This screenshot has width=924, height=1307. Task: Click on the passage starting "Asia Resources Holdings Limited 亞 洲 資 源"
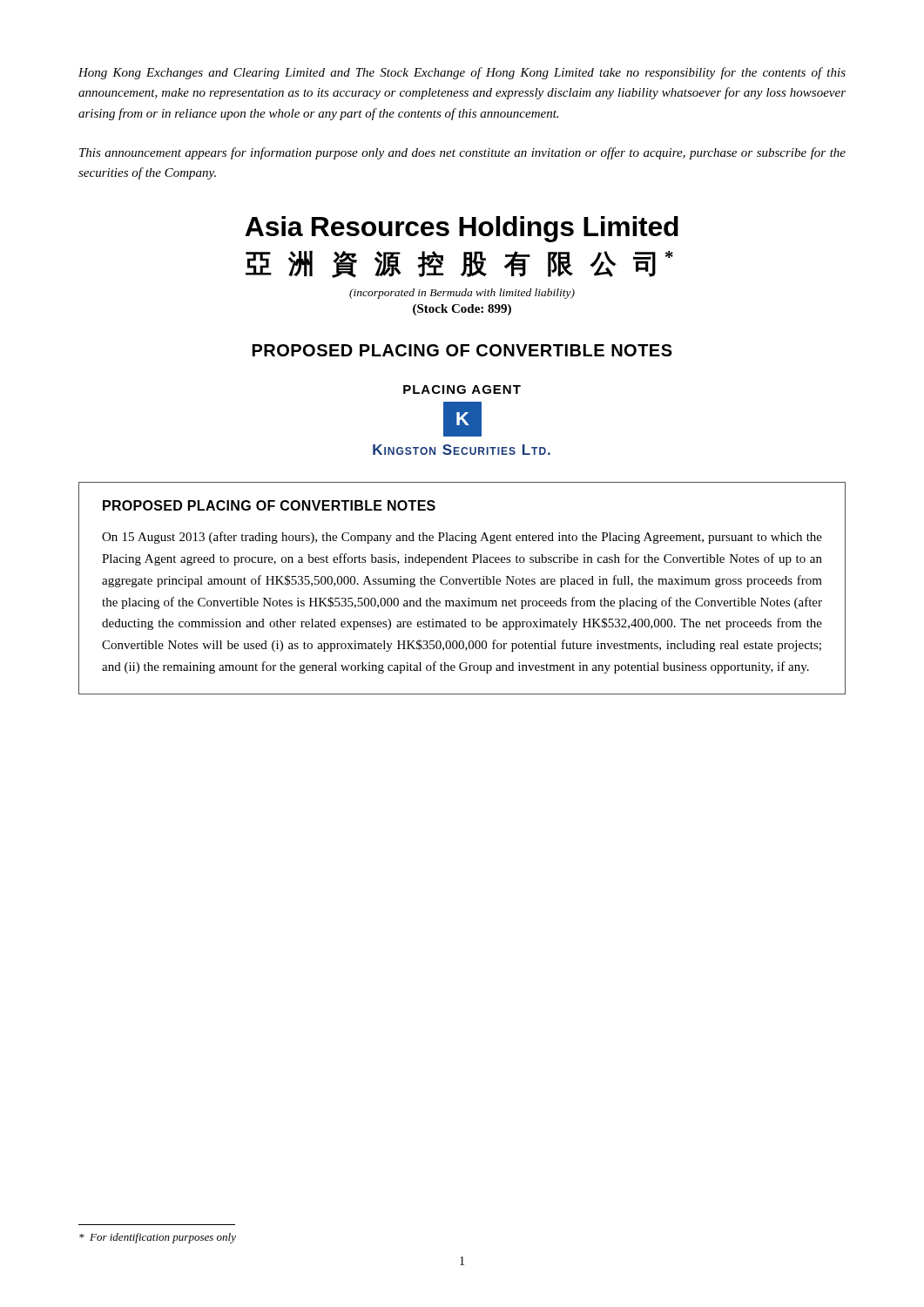point(462,264)
